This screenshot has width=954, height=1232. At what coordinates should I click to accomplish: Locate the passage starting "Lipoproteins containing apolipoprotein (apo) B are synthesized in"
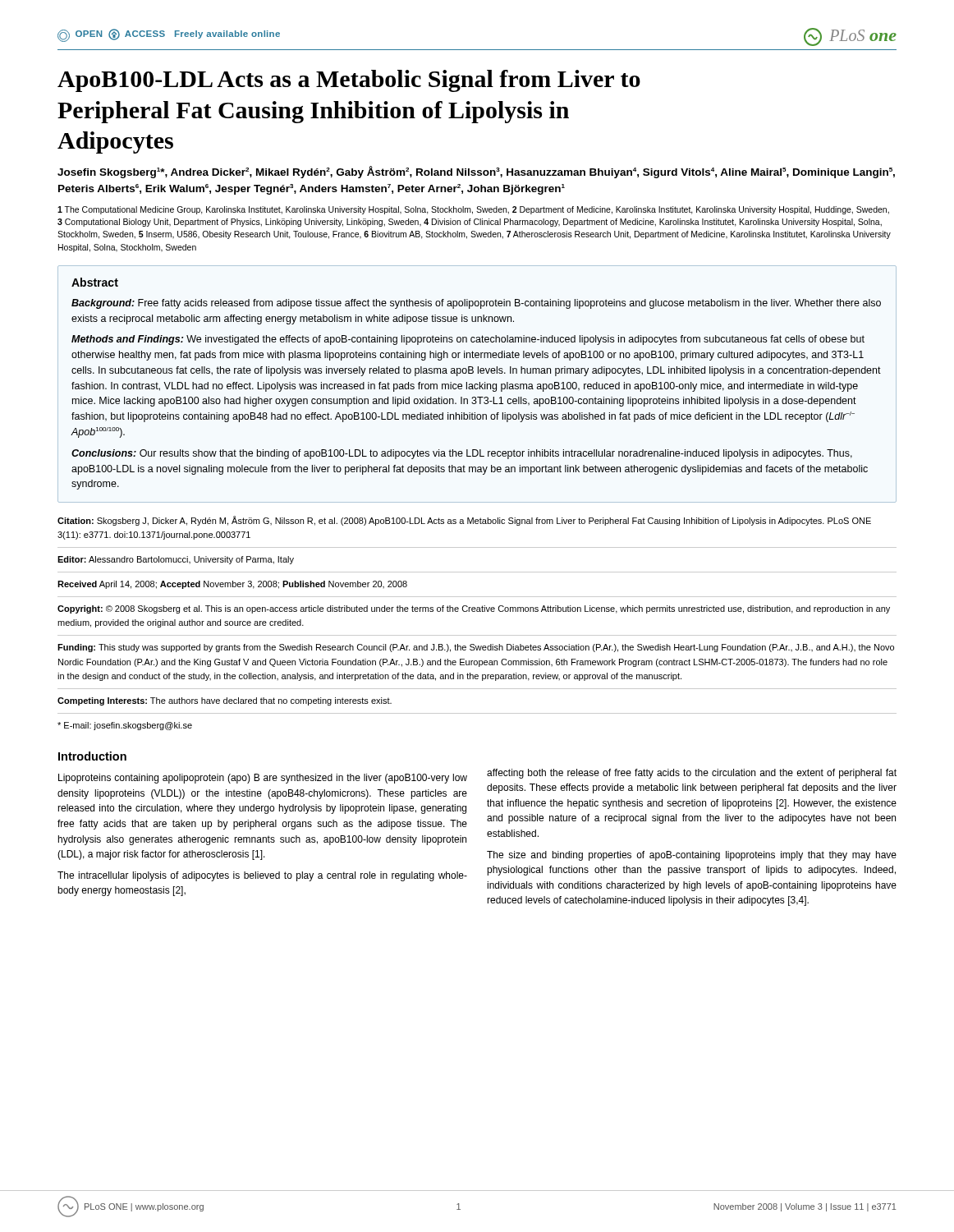(262, 834)
